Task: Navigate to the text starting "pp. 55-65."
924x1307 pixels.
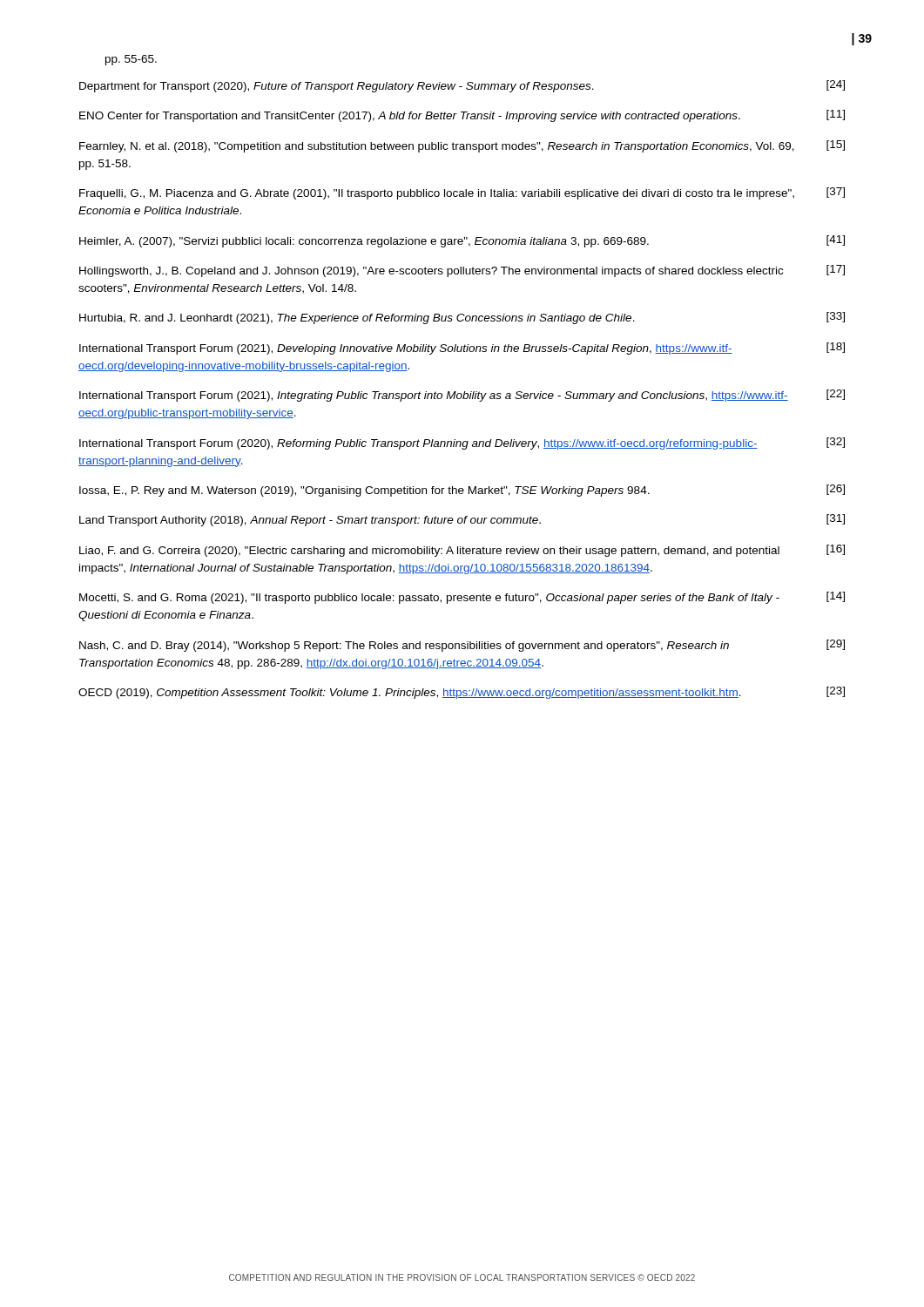Action: [x=131, y=59]
